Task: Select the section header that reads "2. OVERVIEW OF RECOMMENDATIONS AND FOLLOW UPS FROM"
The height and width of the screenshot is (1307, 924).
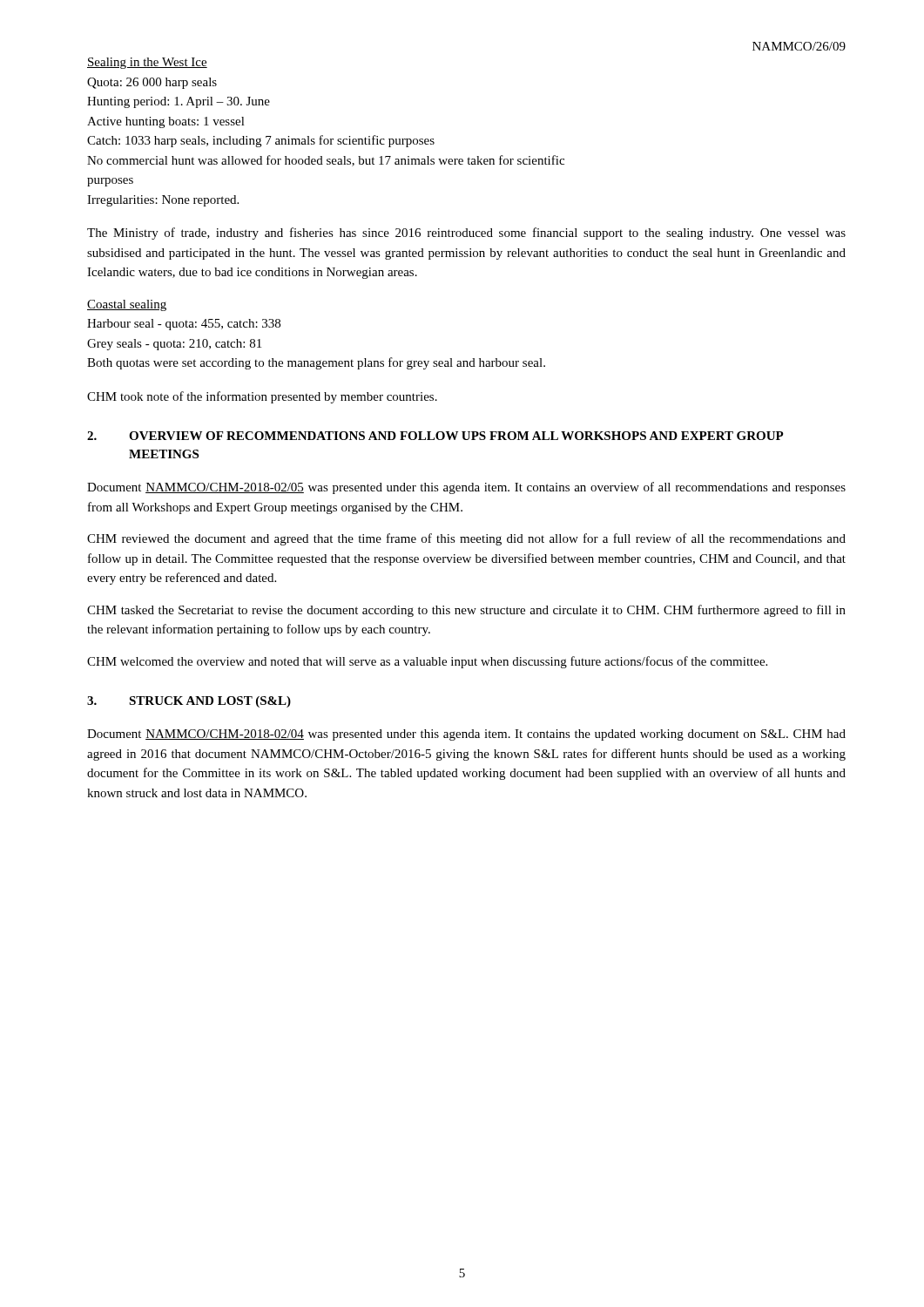Action: pos(466,445)
